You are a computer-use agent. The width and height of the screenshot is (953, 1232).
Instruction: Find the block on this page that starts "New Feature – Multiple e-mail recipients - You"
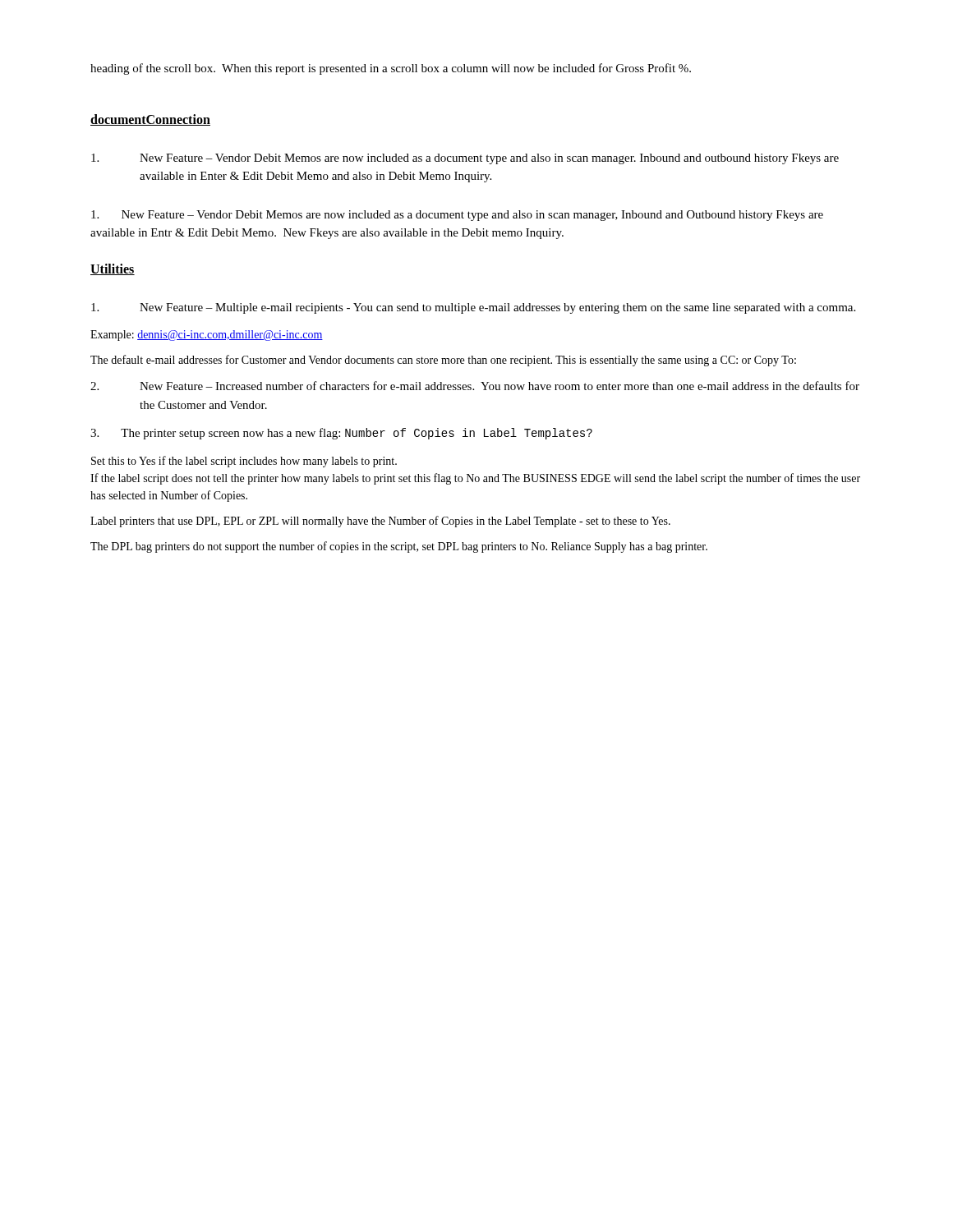pos(476,307)
